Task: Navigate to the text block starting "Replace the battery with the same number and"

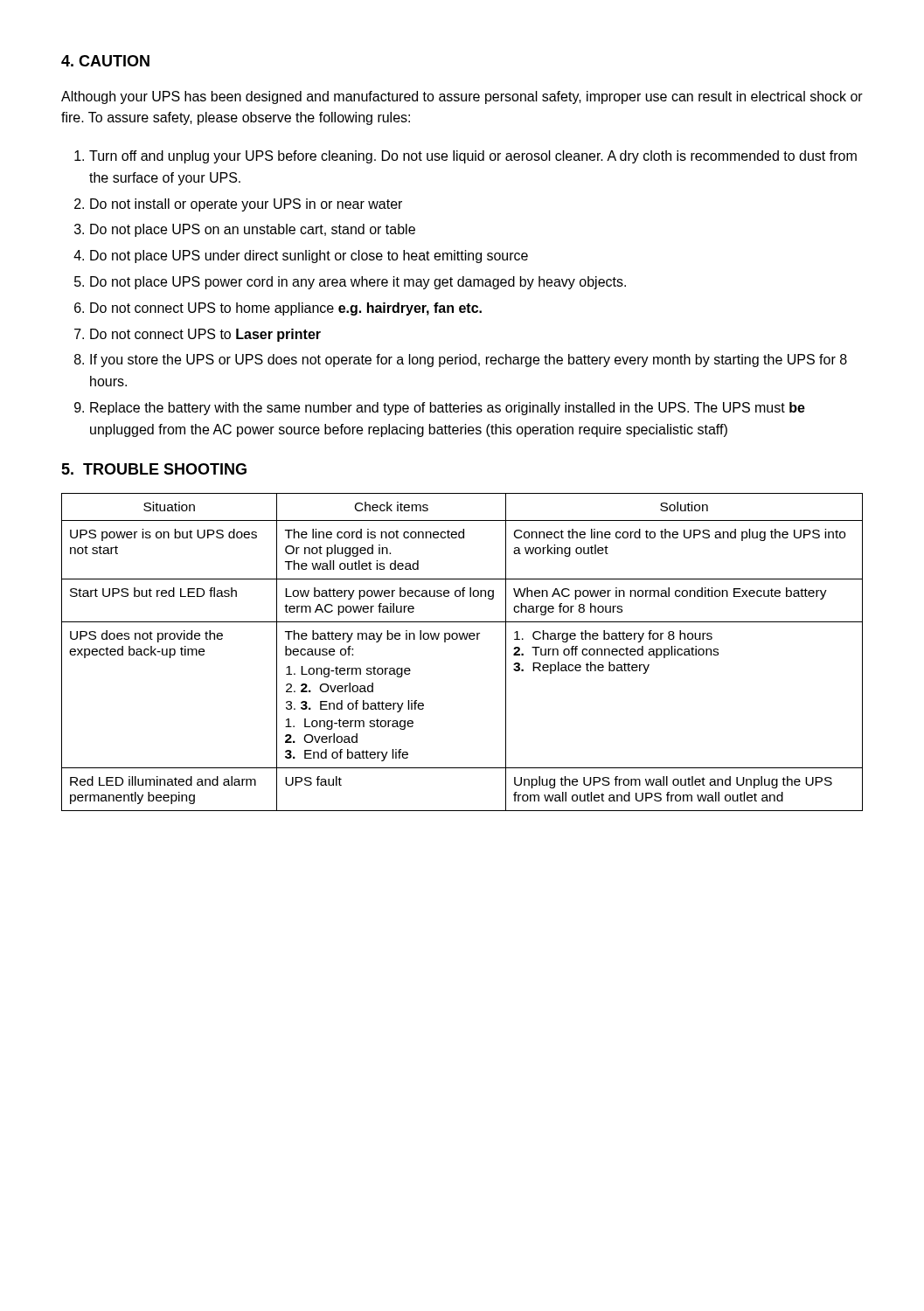Action: click(x=447, y=419)
